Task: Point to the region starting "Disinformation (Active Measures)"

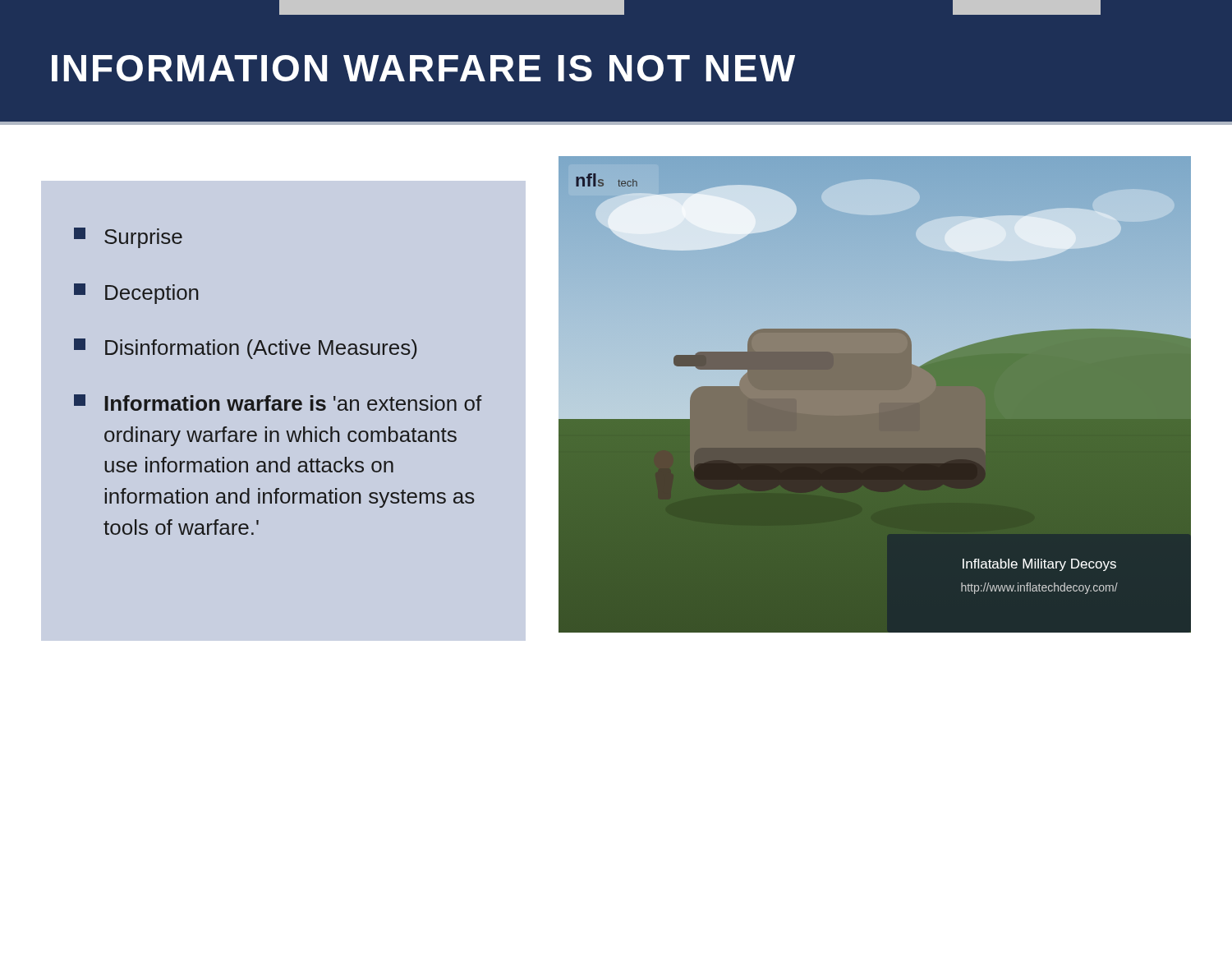Action: [x=246, y=349]
